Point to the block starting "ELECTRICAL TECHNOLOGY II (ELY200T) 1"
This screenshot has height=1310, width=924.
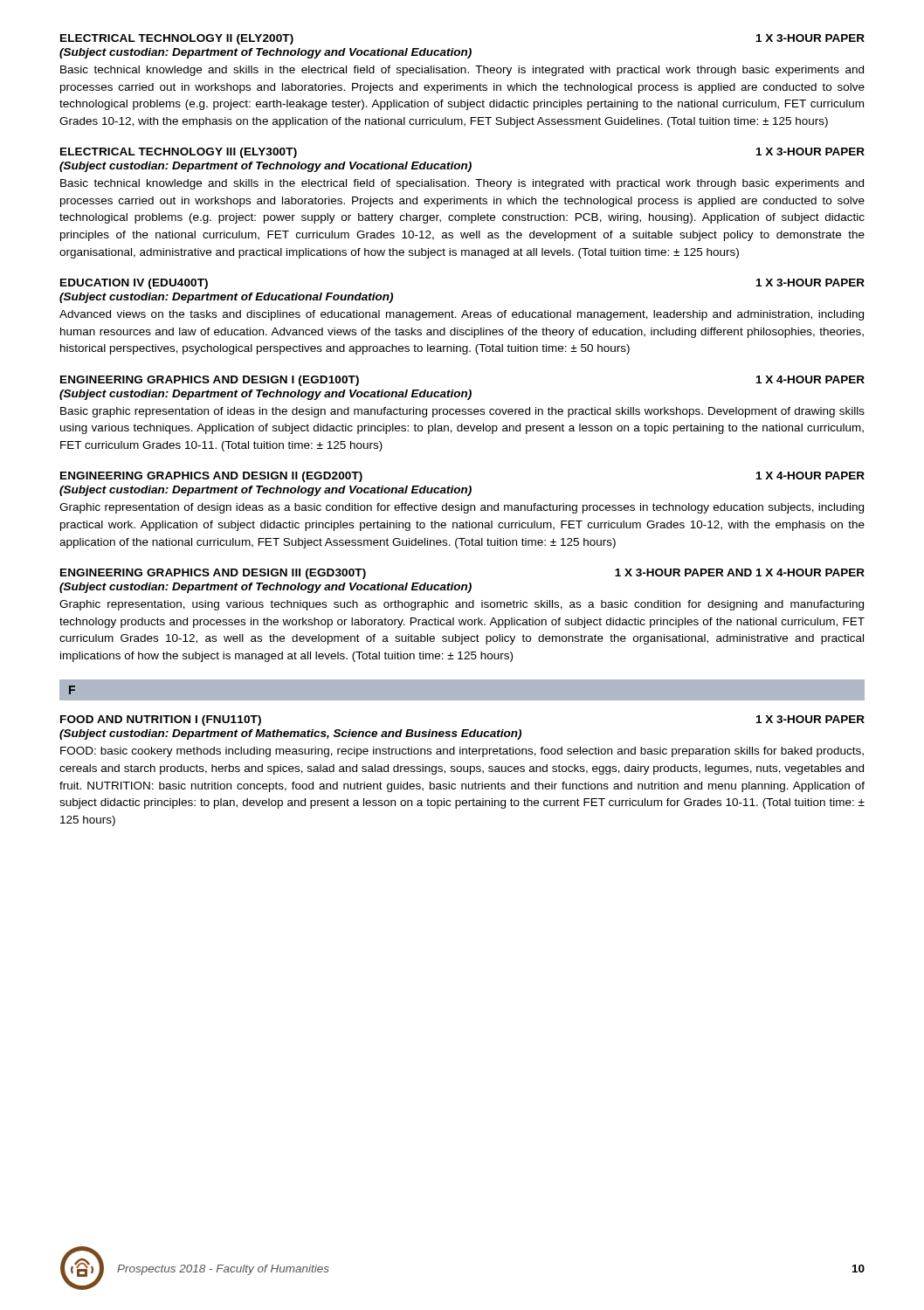pyautogui.click(x=462, y=38)
